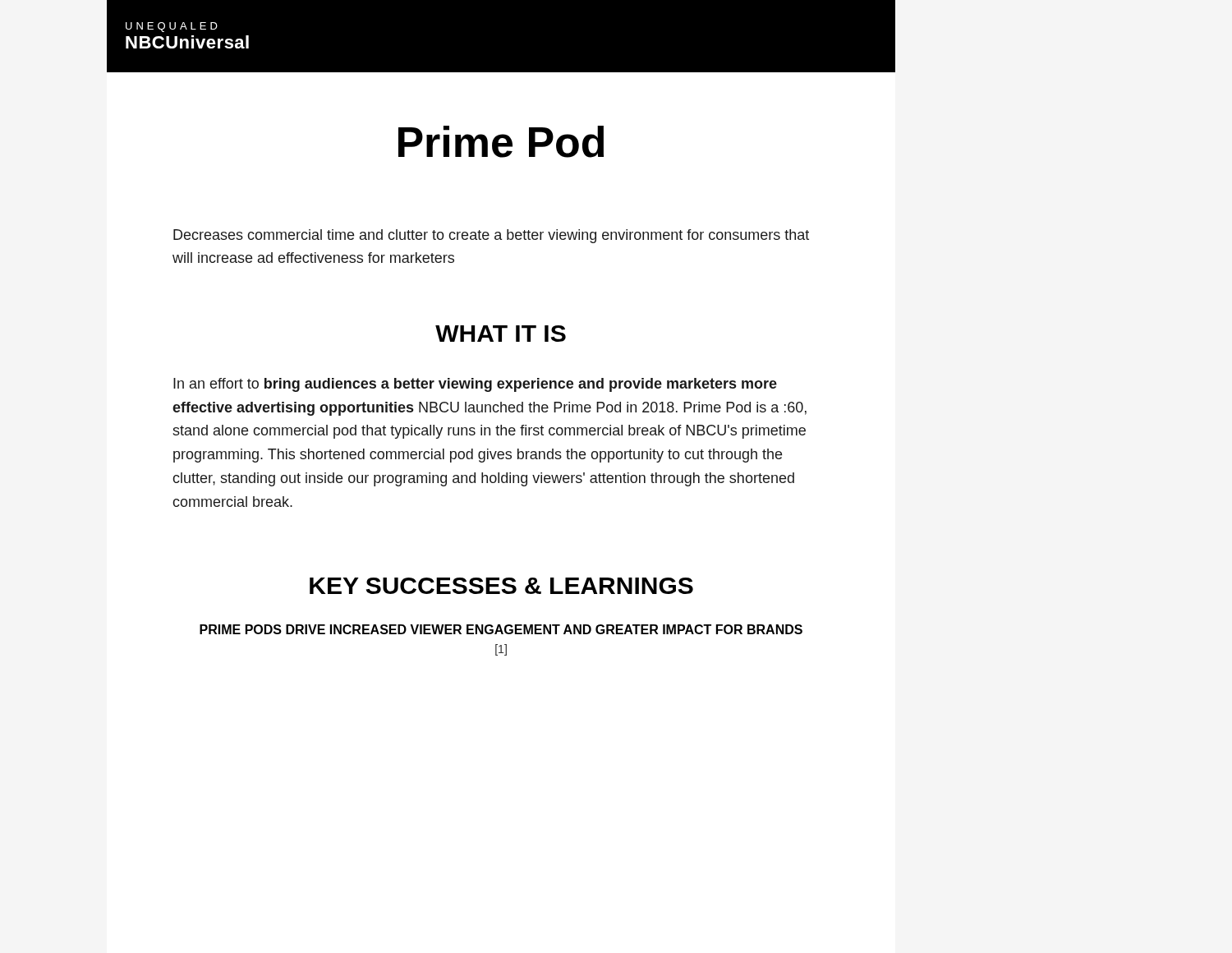The height and width of the screenshot is (953, 1232).
Task: Find the title that says "Prime Pod"
Action: tap(501, 142)
